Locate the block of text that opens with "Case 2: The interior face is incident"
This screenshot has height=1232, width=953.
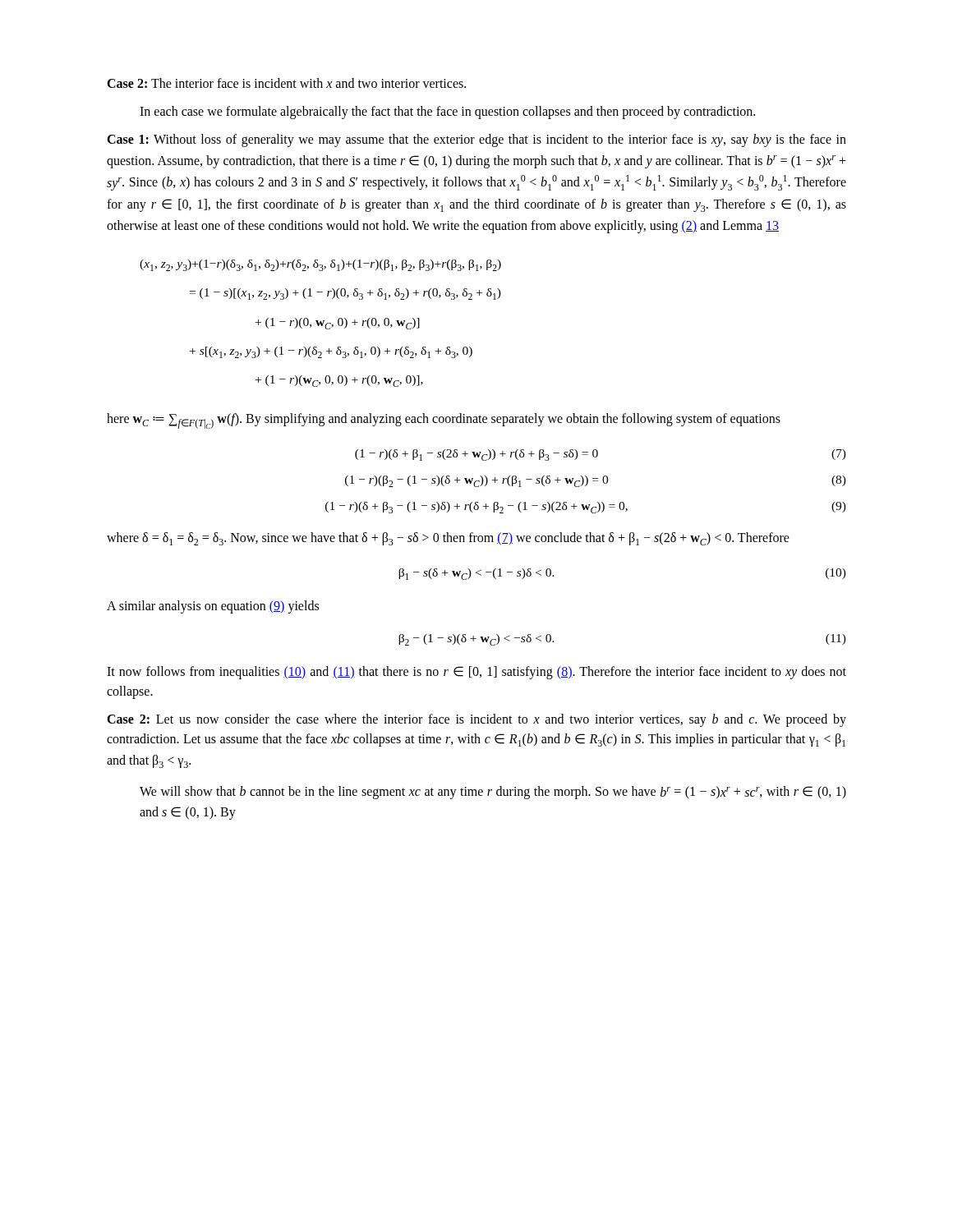click(x=476, y=84)
